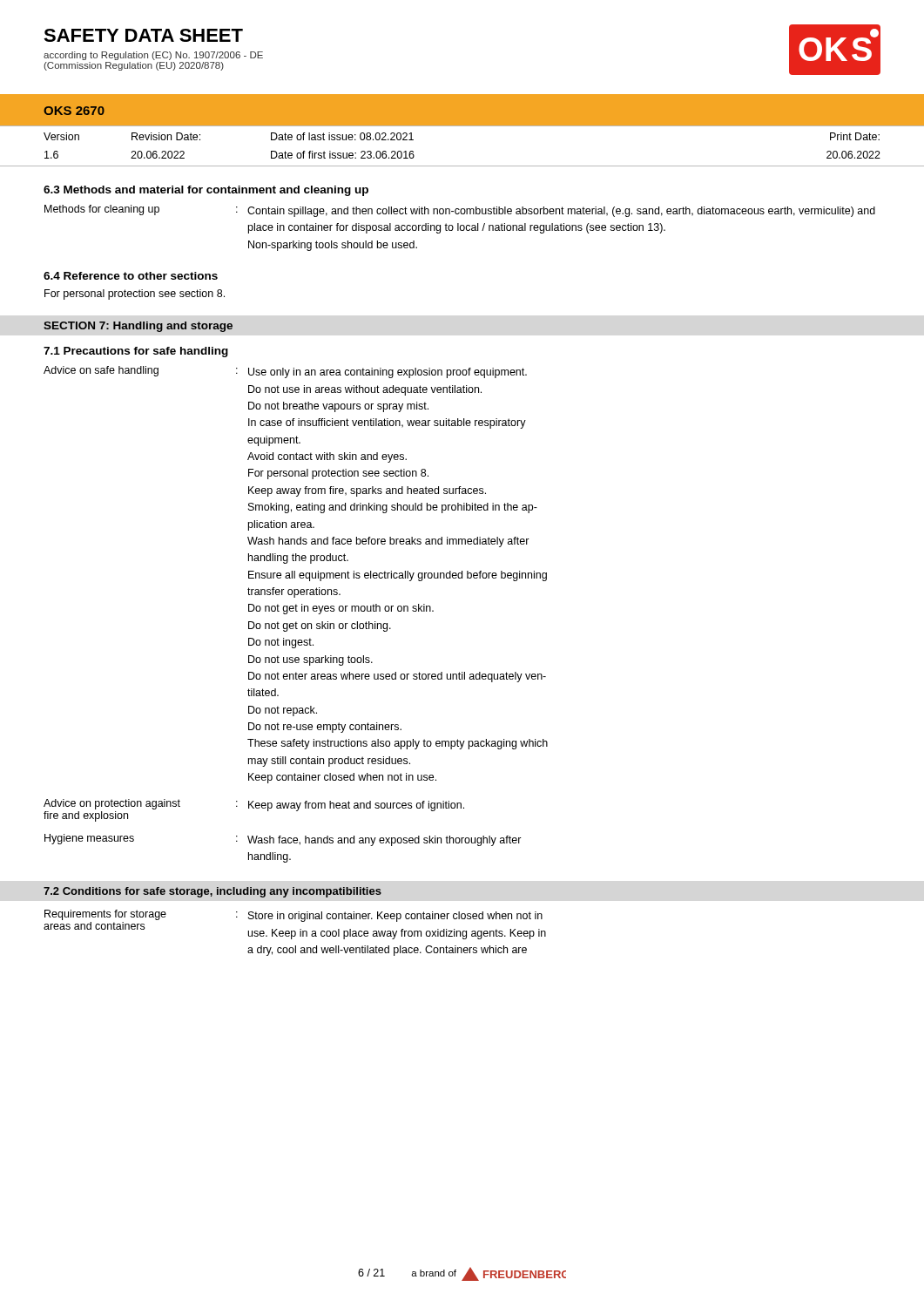Find the text starting "Requirements for storageareas and containers"
This screenshot has width=924, height=1307.
point(462,933)
